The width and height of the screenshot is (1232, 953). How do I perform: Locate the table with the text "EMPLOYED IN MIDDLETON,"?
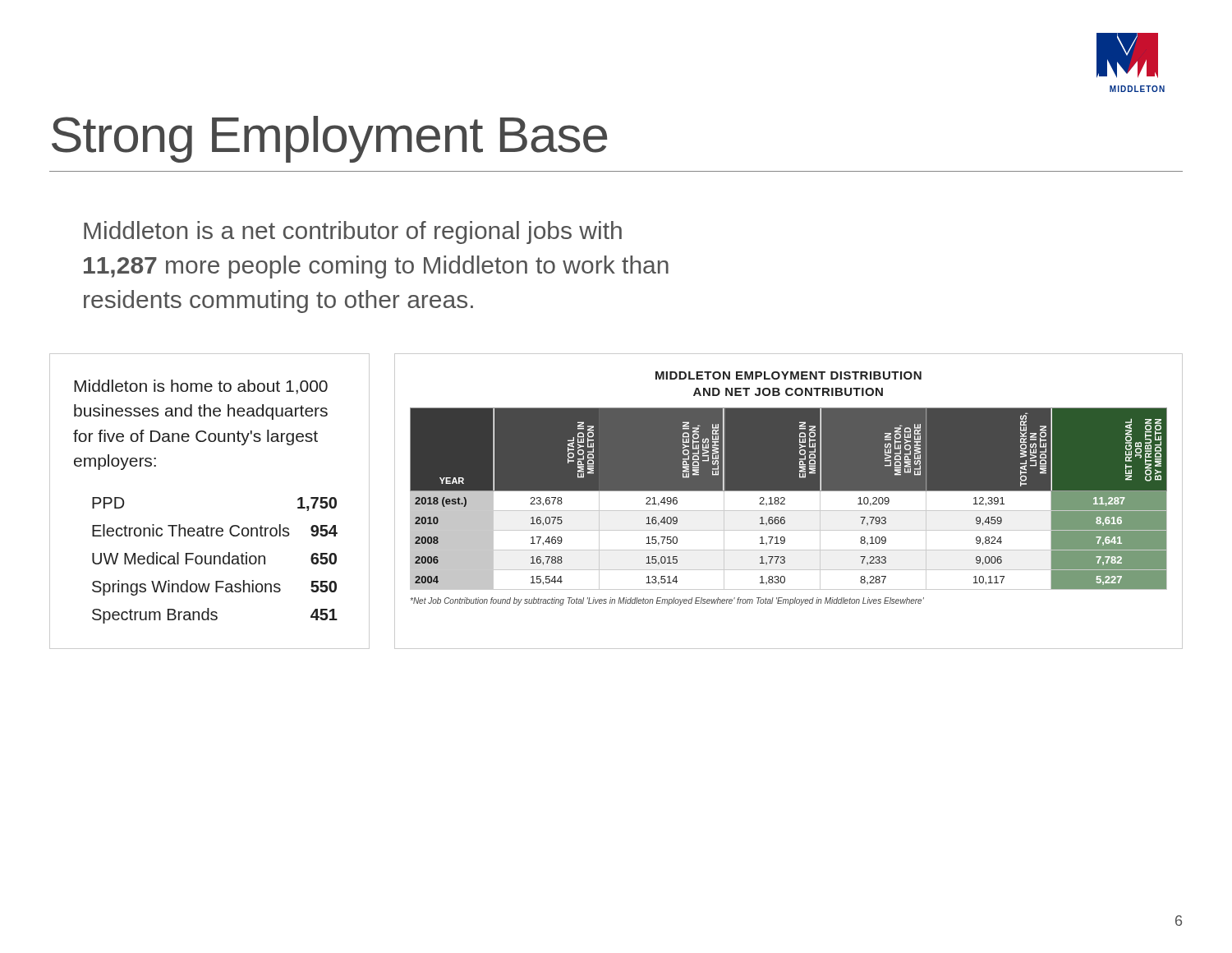pos(788,507)
